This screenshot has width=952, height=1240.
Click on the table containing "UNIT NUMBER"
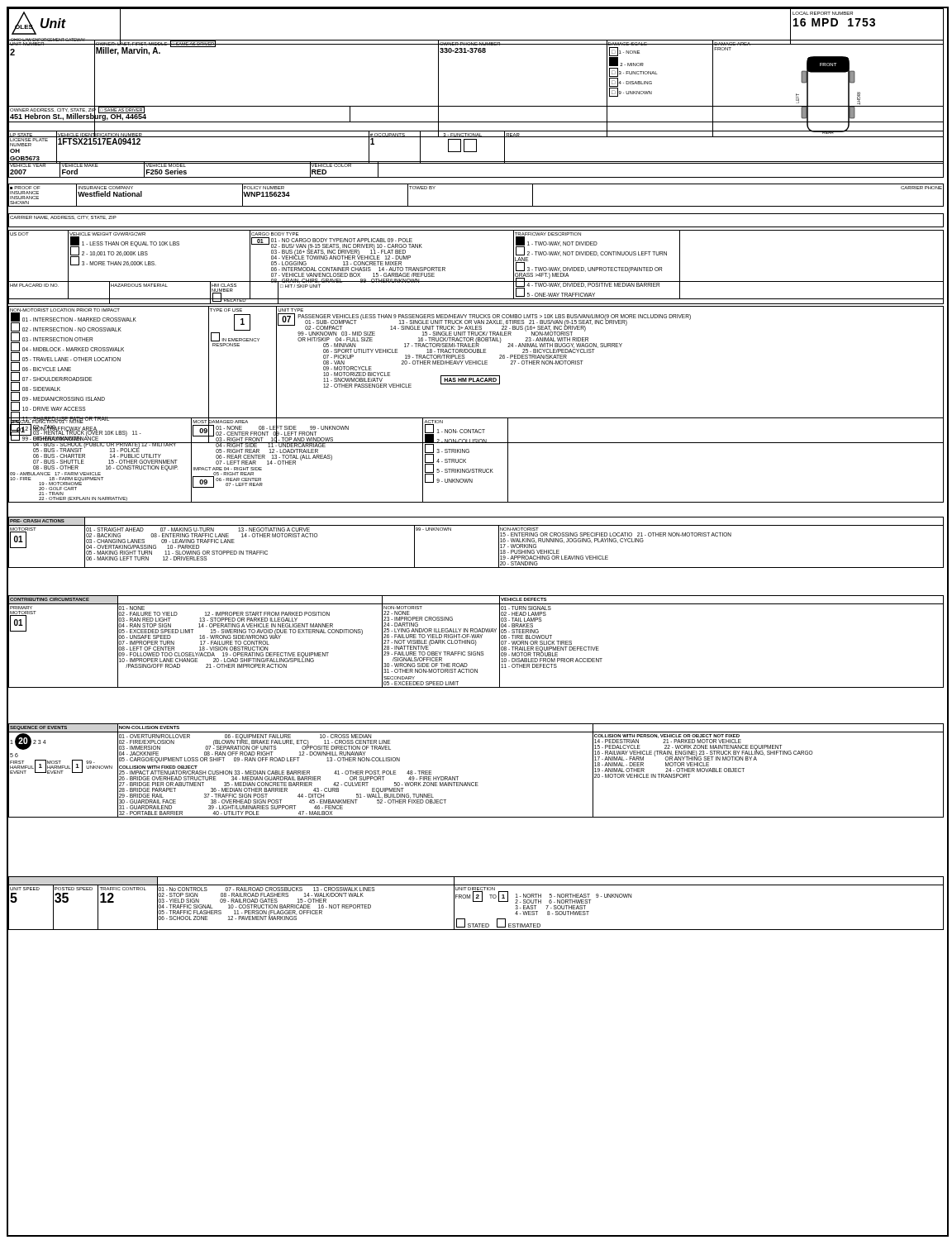[476, 88]
